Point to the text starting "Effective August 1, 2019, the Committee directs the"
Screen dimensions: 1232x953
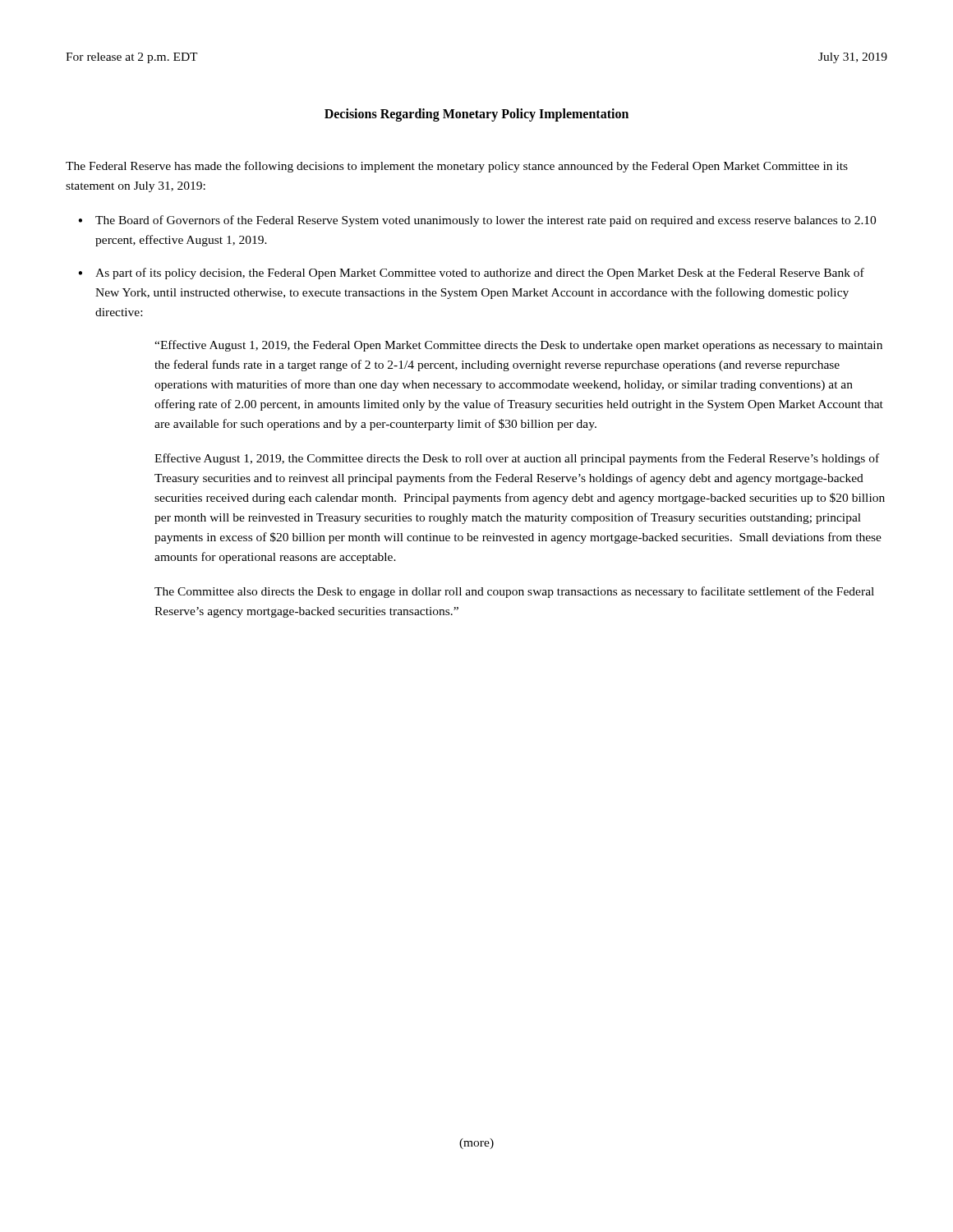point(520,507)
